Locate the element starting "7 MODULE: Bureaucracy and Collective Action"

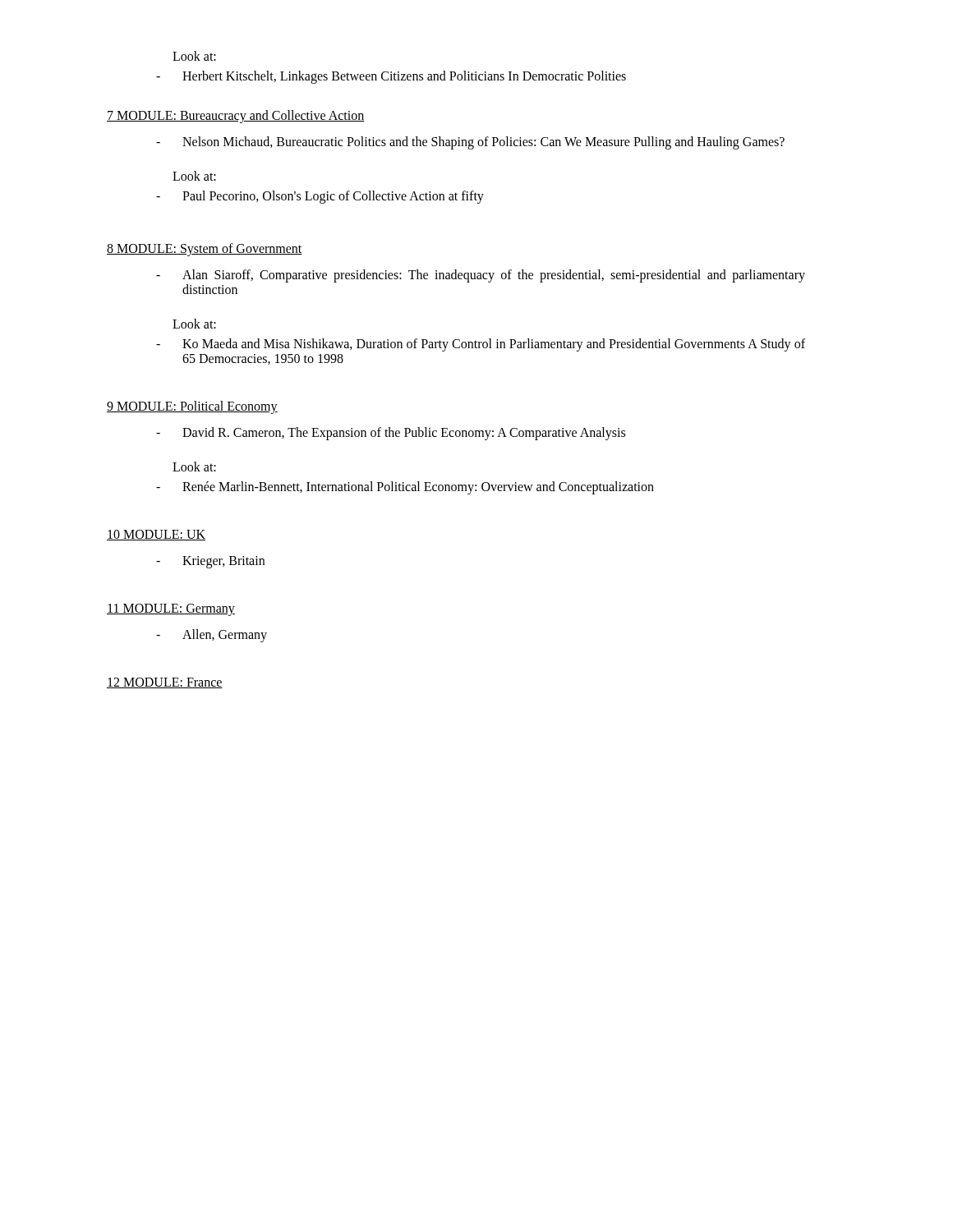(235, 115)
